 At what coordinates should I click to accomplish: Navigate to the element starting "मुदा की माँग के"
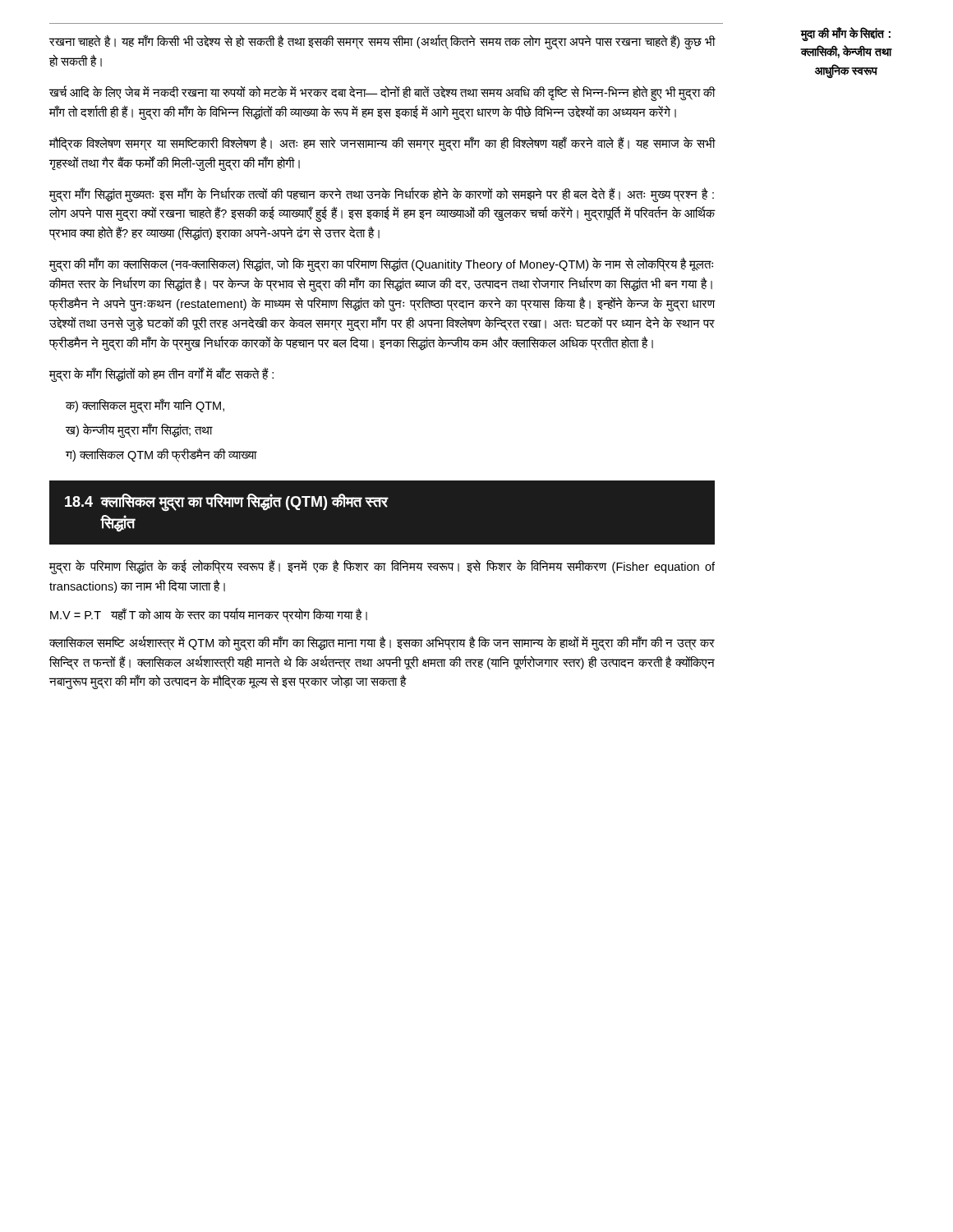846,52
